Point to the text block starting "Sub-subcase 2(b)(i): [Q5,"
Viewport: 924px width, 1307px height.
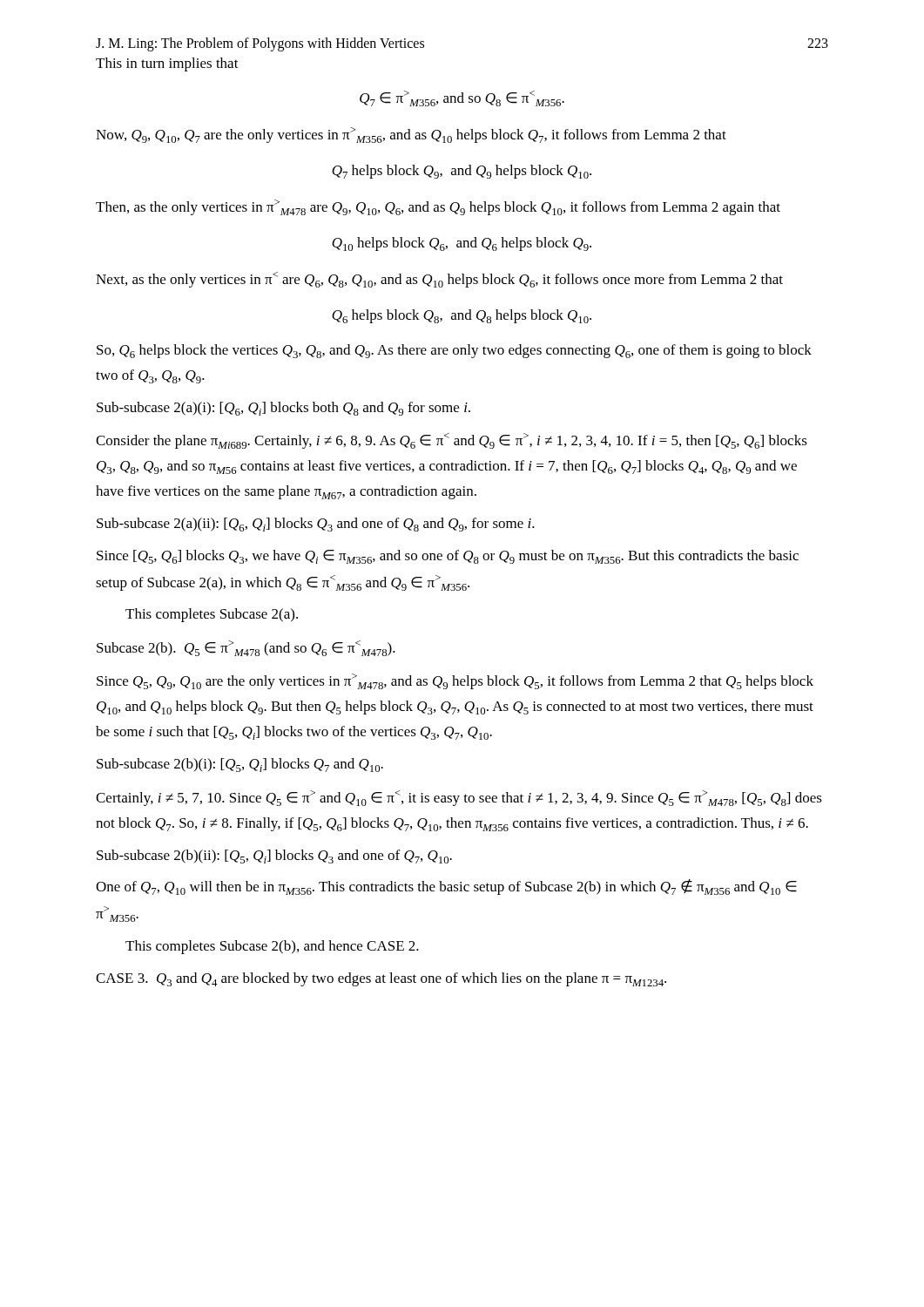click(x=240, y=765)
